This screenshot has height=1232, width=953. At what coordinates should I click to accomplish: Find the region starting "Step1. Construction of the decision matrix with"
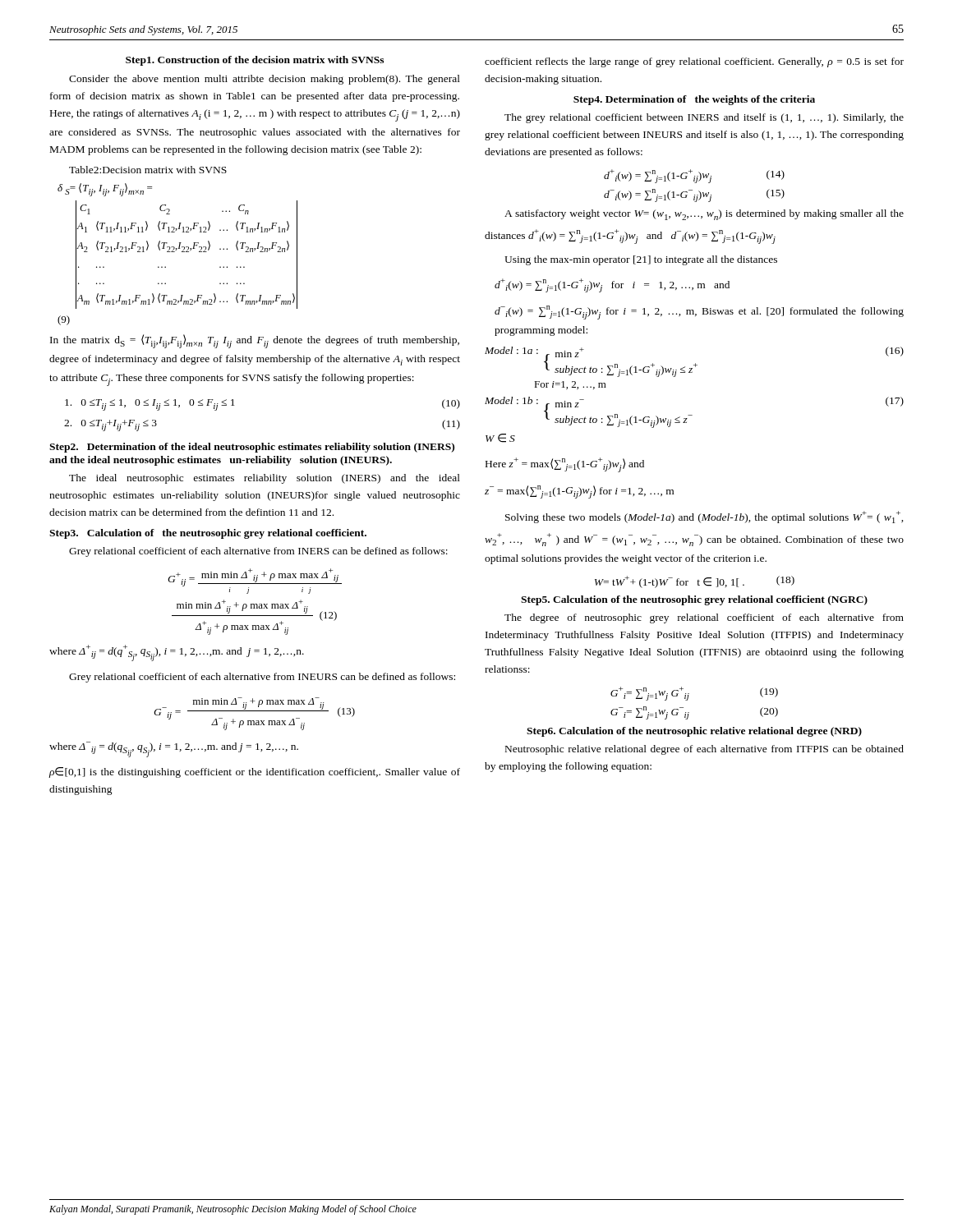coord(255,60)
